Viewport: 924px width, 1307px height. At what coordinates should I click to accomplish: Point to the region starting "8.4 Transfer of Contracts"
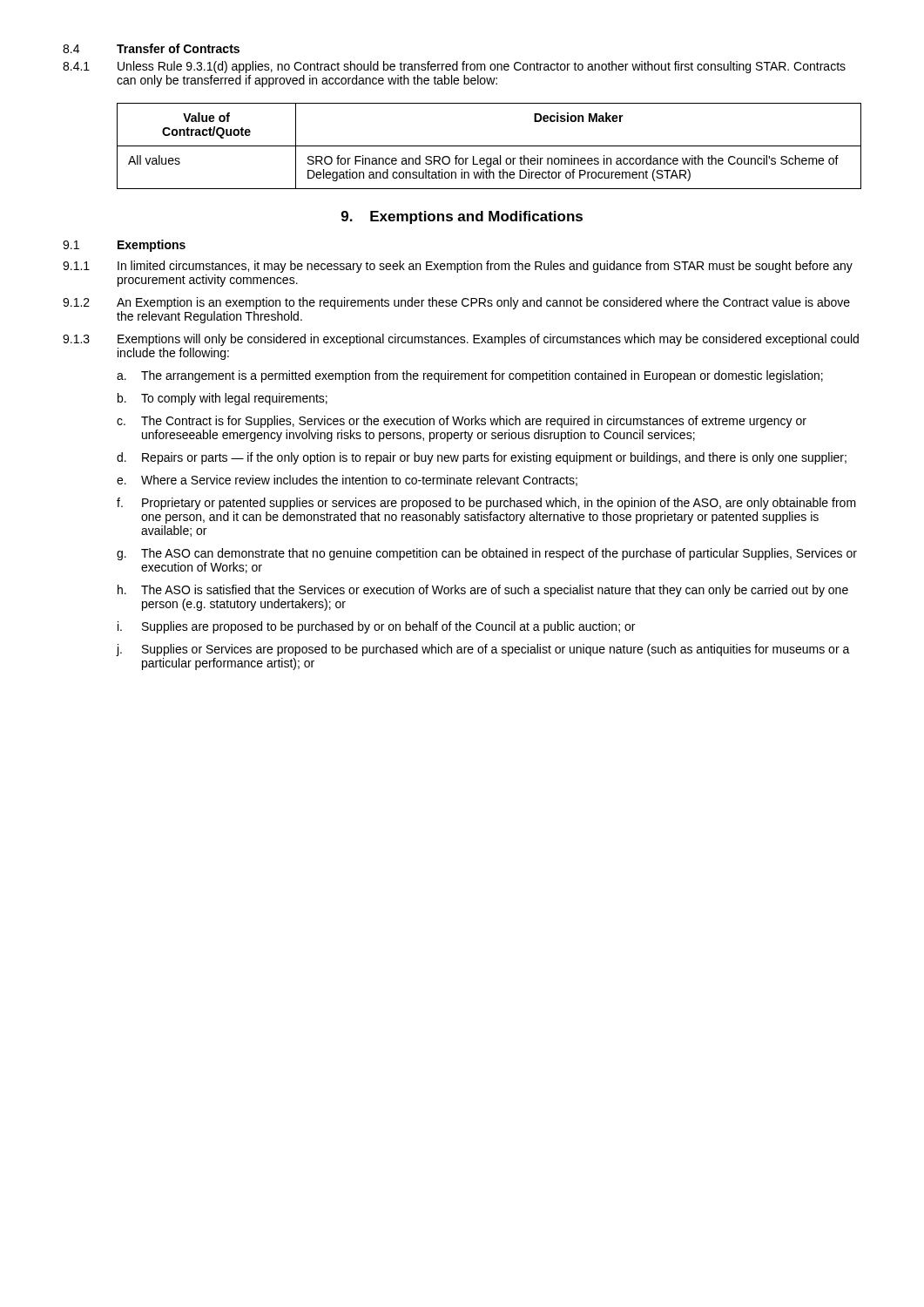151,49
